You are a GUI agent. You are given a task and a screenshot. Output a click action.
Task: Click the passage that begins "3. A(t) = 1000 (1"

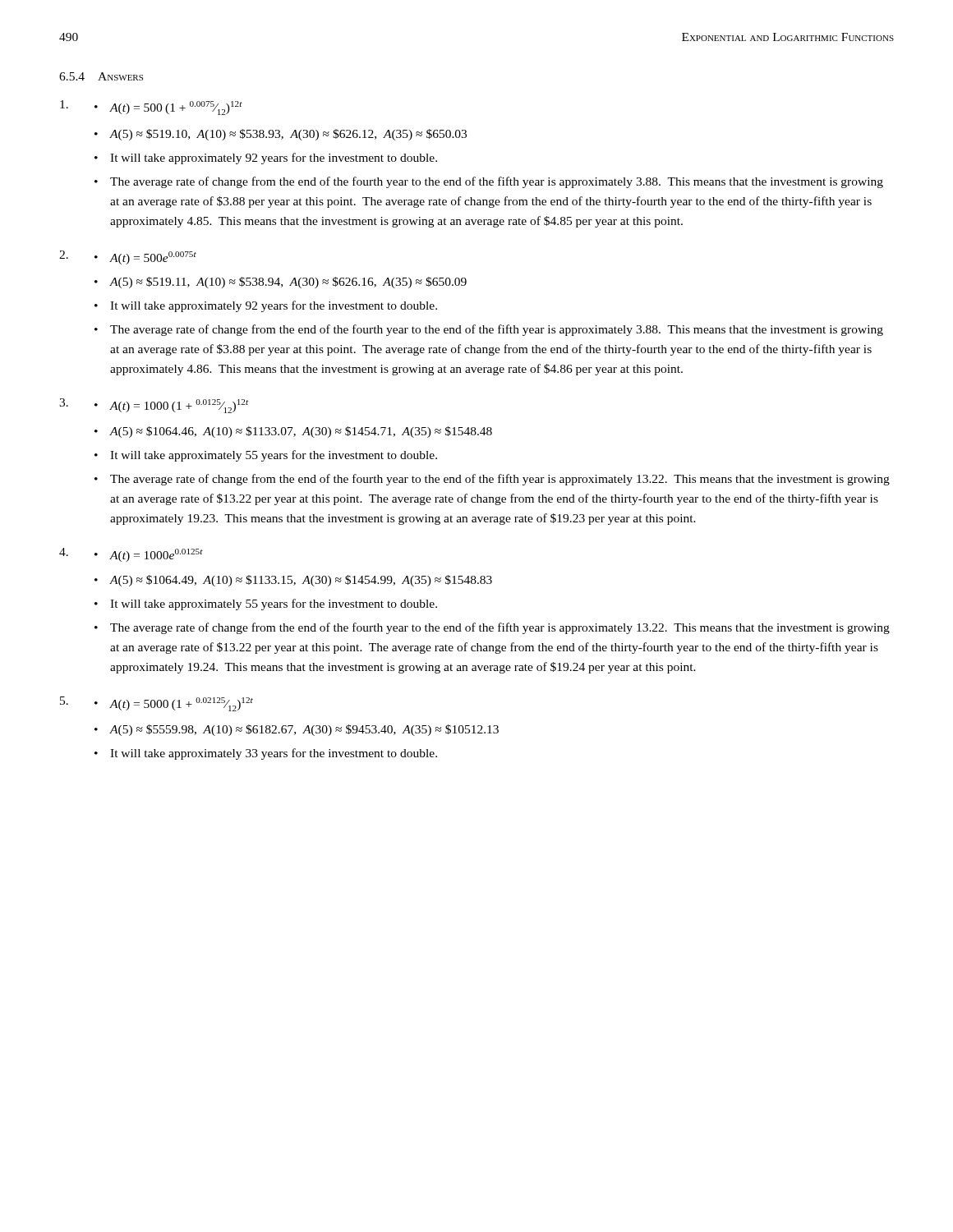coord(476,462)
